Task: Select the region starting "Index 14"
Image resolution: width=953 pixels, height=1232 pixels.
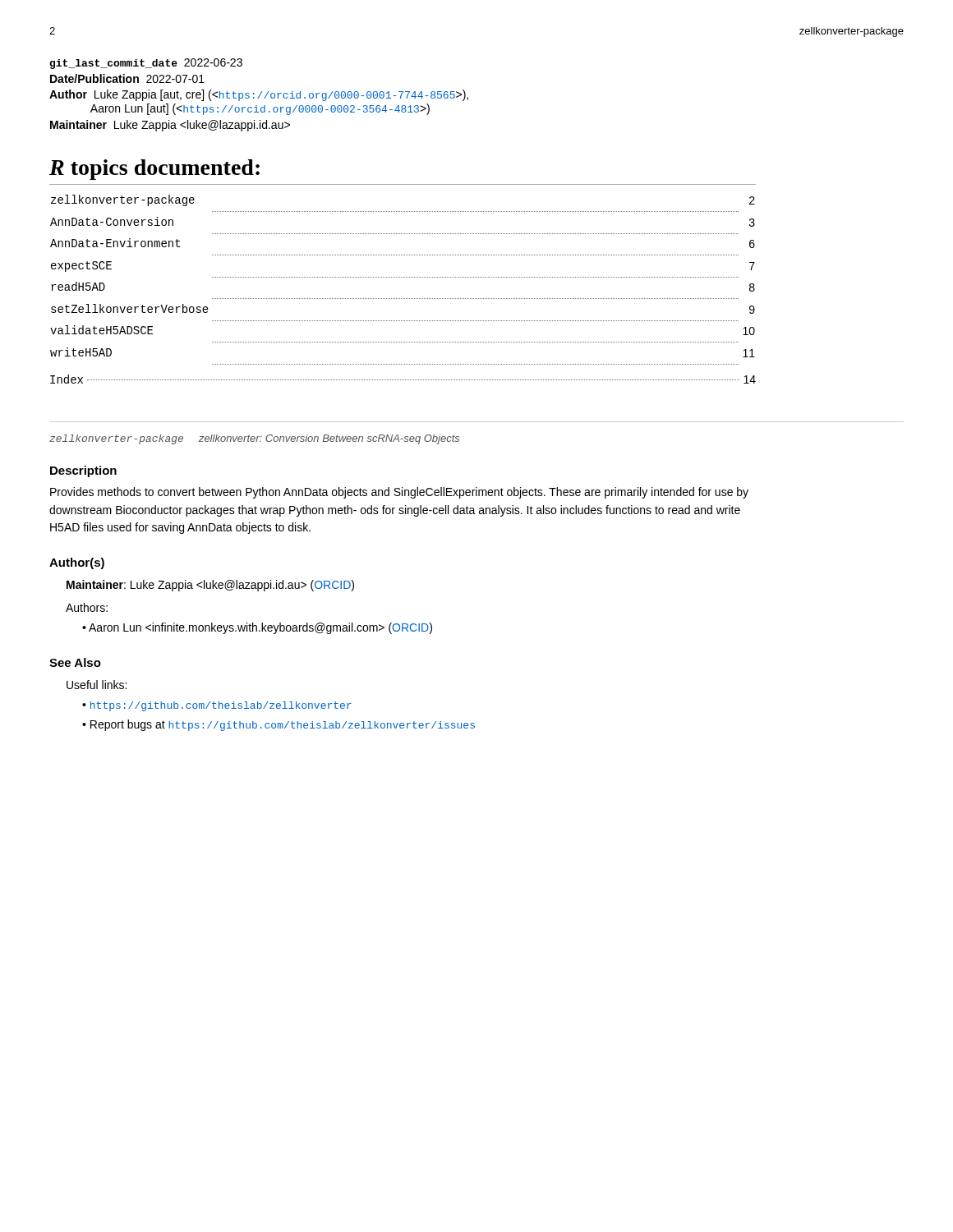Action: tap(403, 380)
